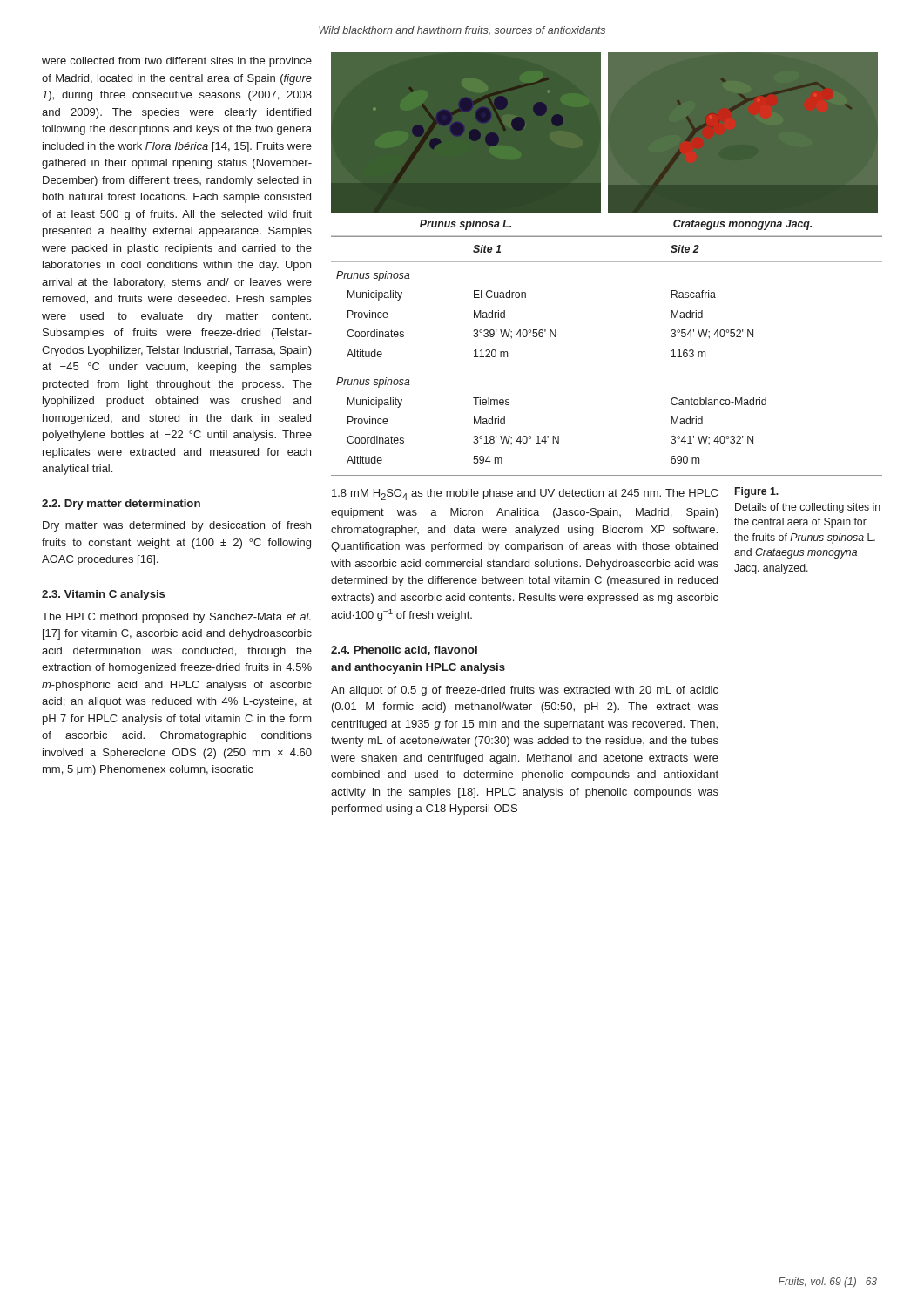Screen dimensions: 1307x924
Task: Navigate to the element starting "8 mM H2SO4 as the mobile"
Action: tap(525, 554)
